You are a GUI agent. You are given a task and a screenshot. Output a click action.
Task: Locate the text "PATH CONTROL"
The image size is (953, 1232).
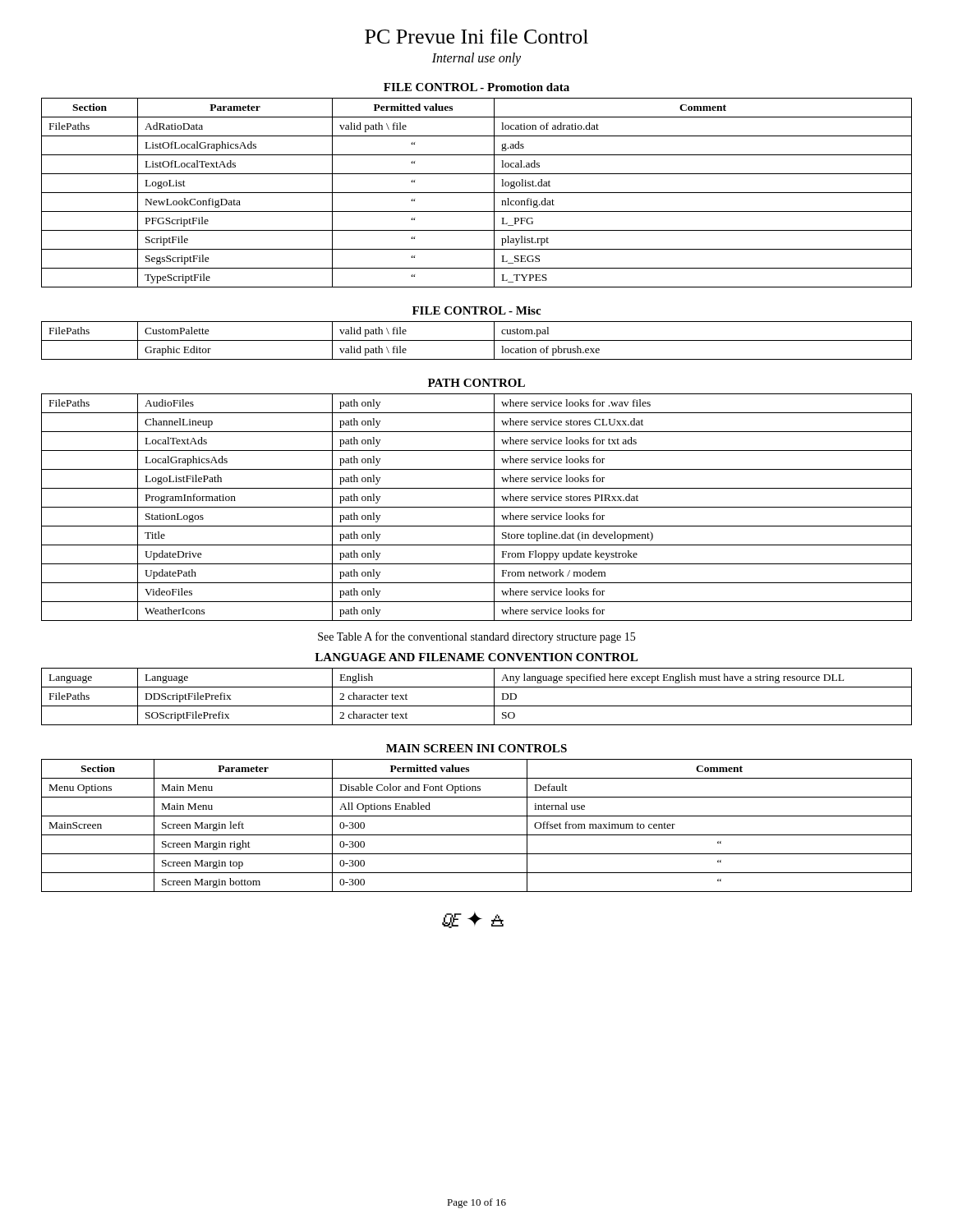tap(476, 383)
